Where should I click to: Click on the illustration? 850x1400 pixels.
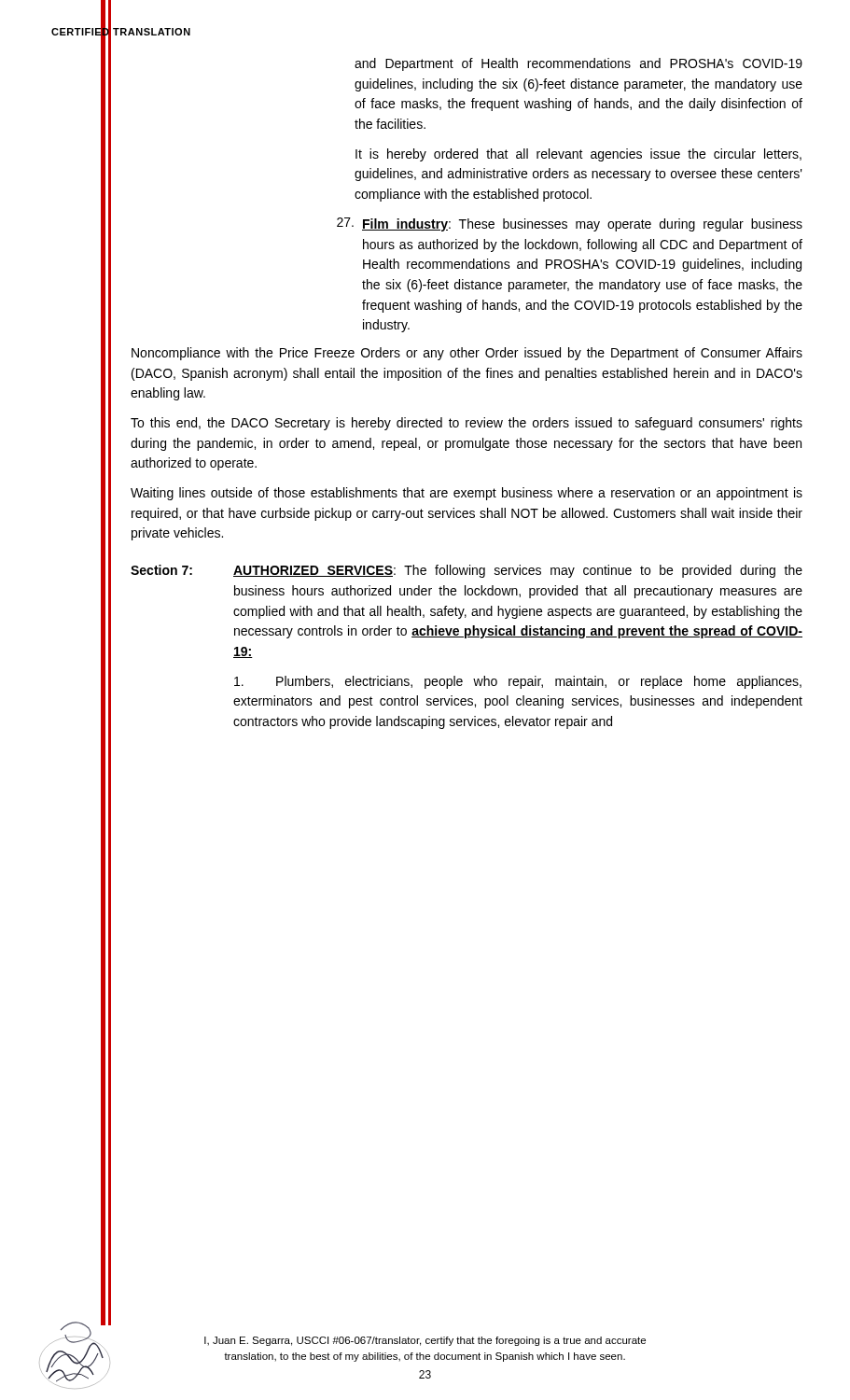coord(75,1351)
